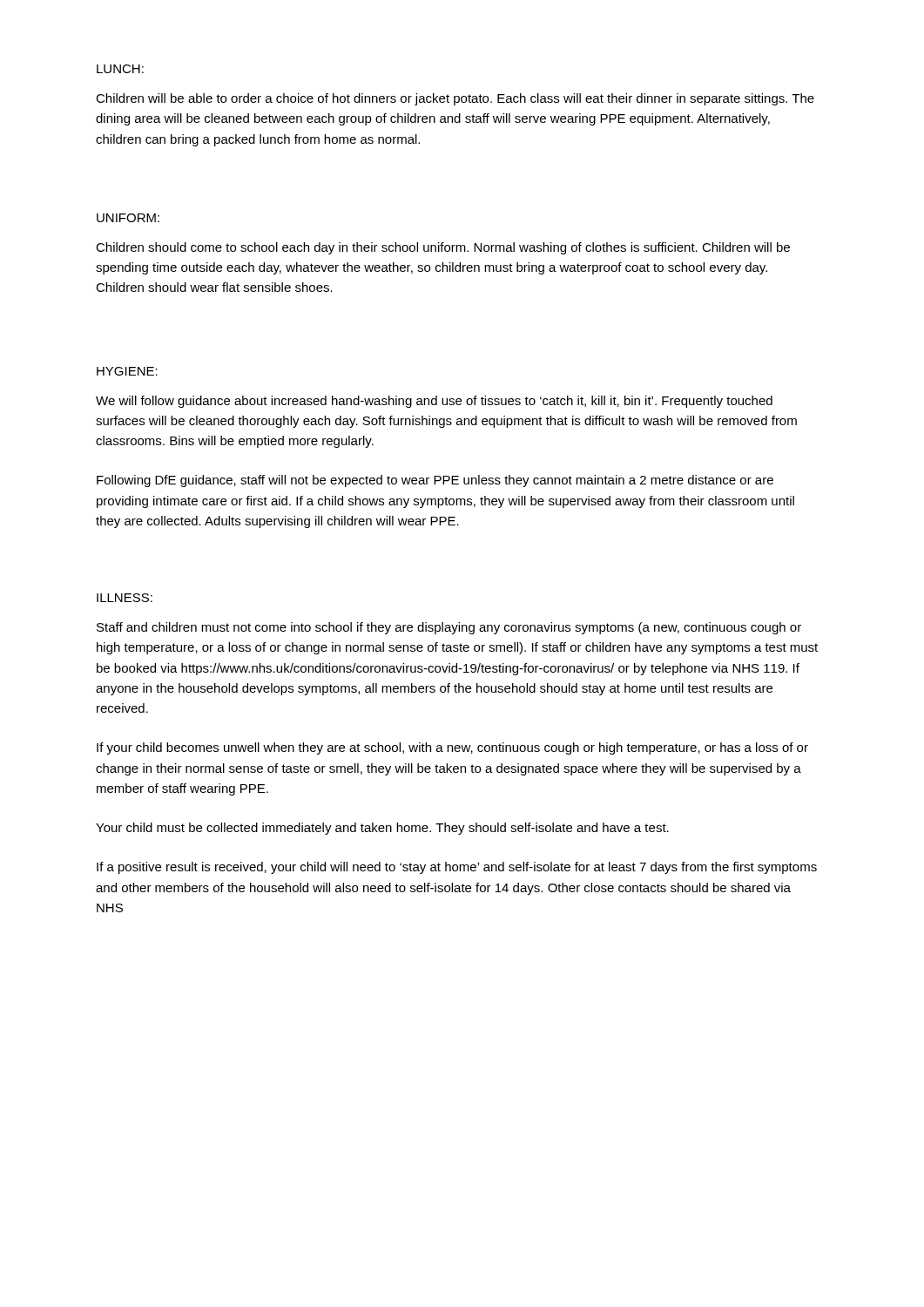Find the block on this page that starts "If your child becomes unwell when they"
Viewport: 924px width, 1307px height.
click(452, 768)
